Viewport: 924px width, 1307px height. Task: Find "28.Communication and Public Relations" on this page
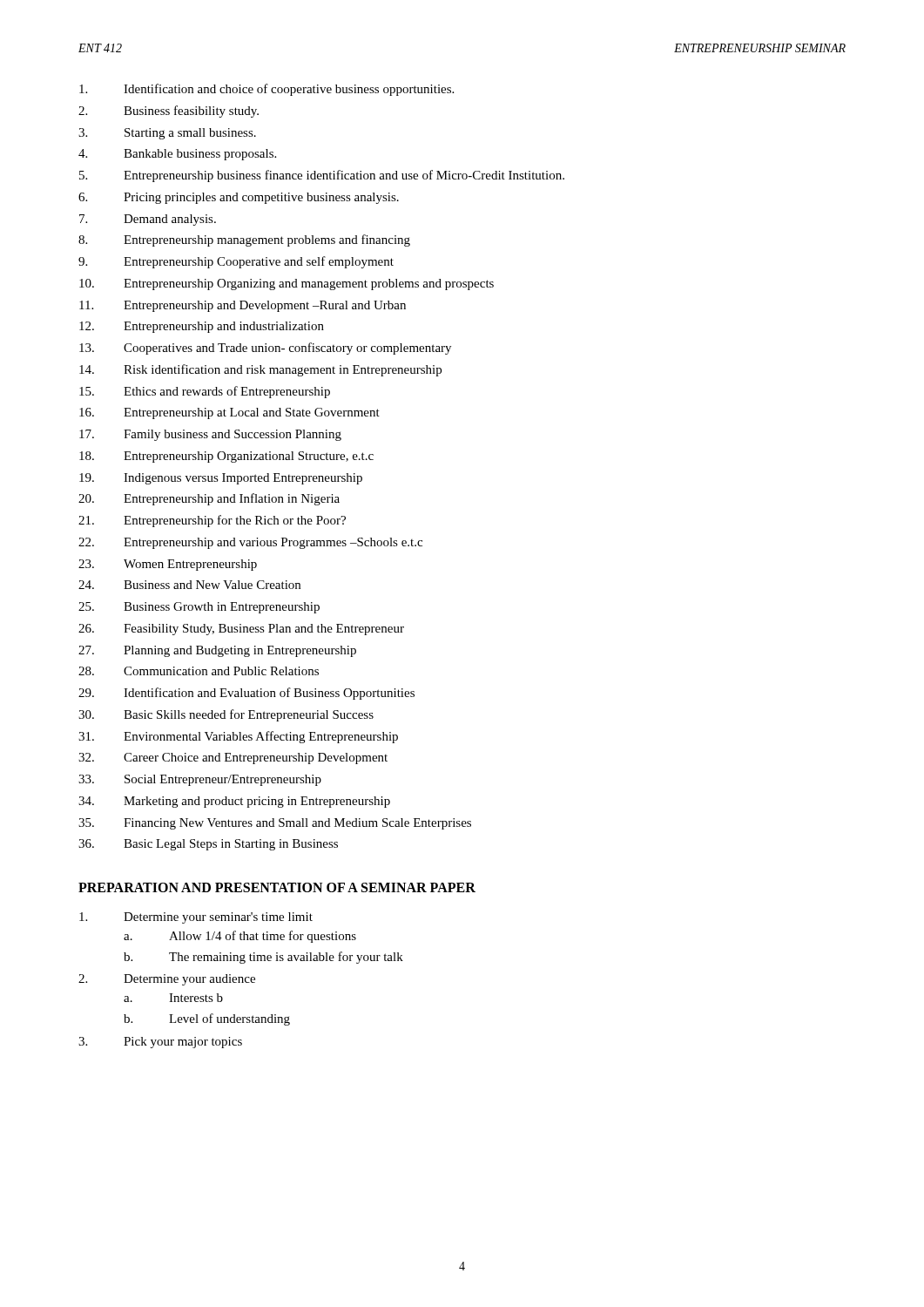pyautogui.click(x=199, y=671)
